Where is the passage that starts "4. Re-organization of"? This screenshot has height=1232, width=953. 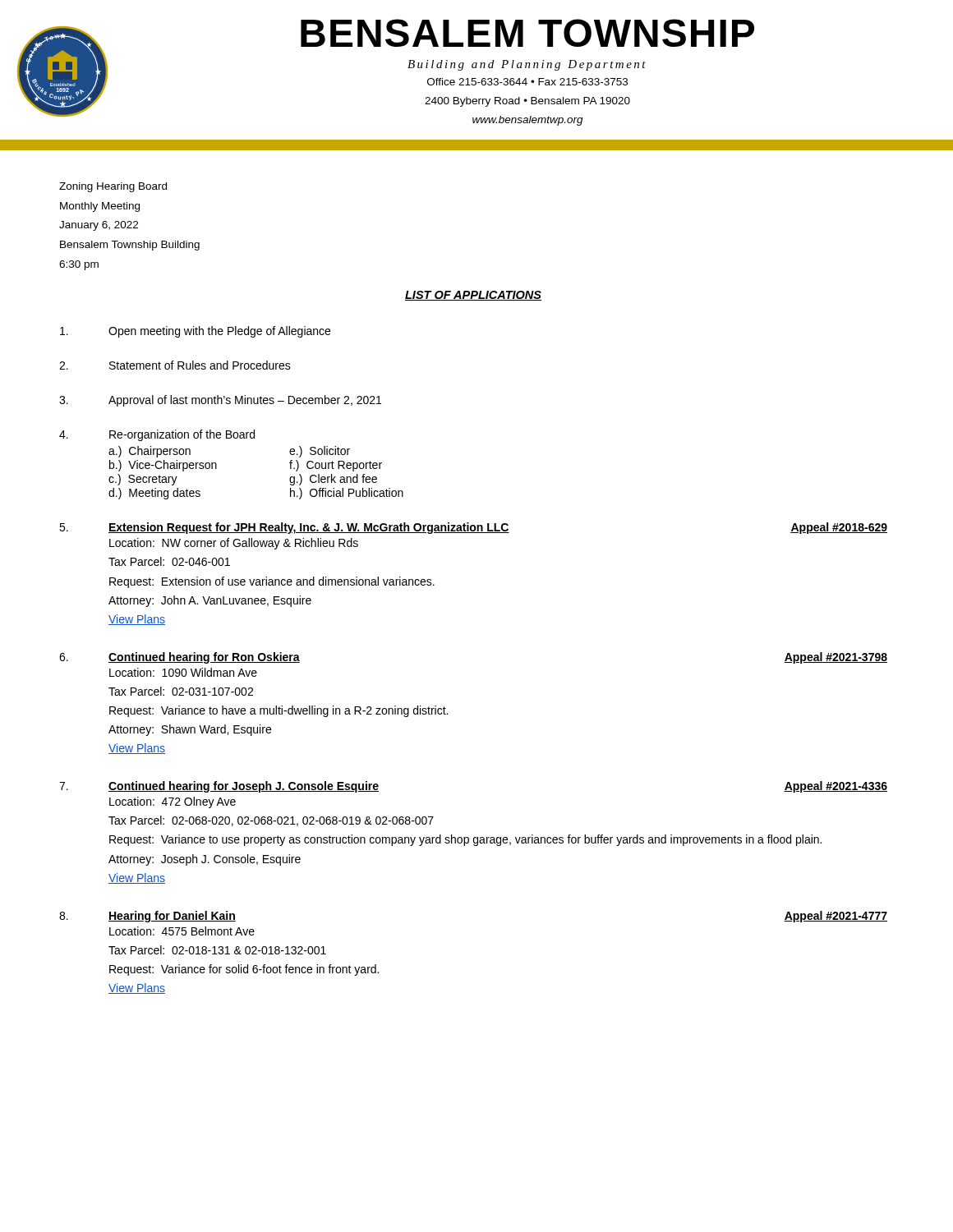(x=157, y=435)
